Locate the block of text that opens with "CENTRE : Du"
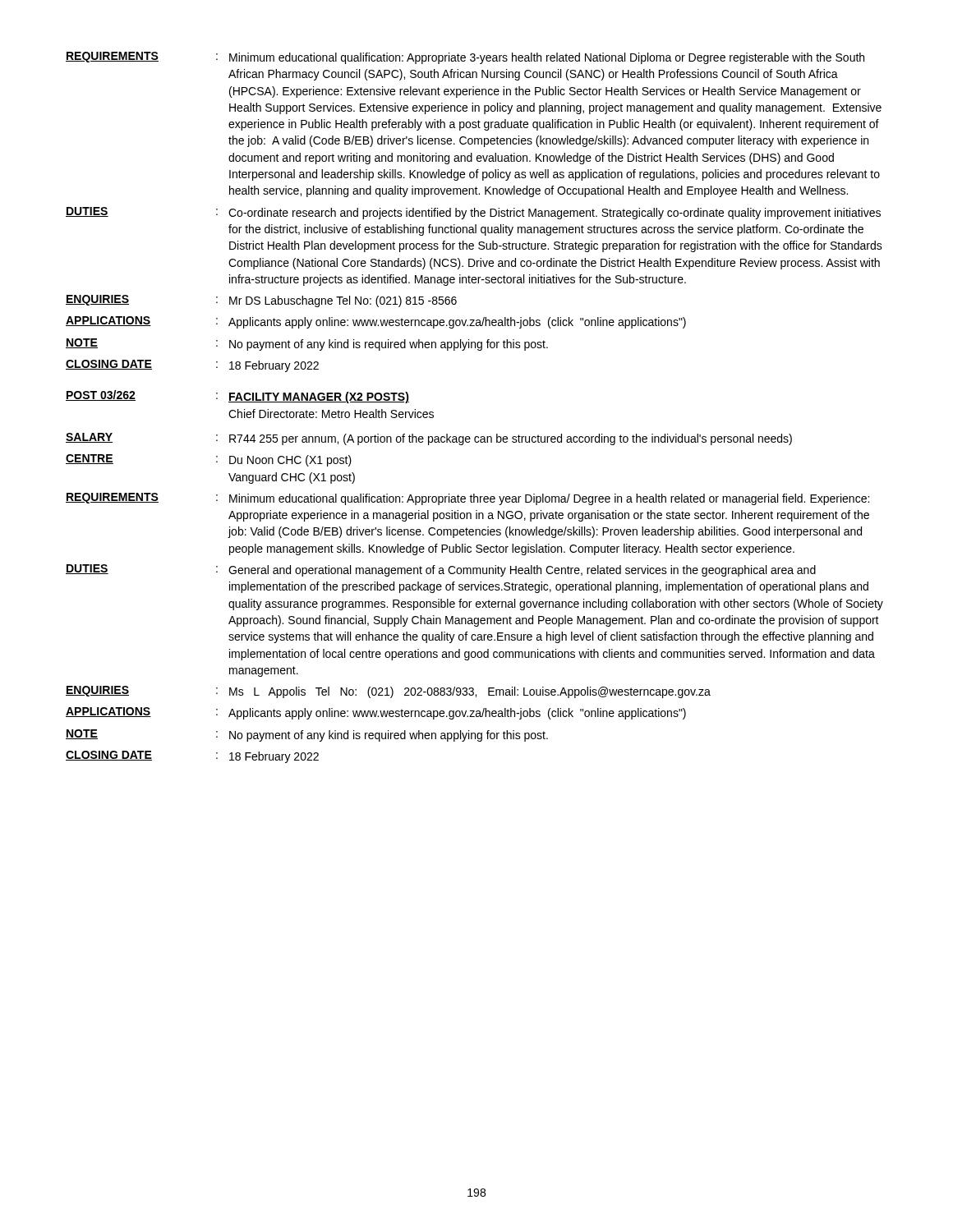 89,460
